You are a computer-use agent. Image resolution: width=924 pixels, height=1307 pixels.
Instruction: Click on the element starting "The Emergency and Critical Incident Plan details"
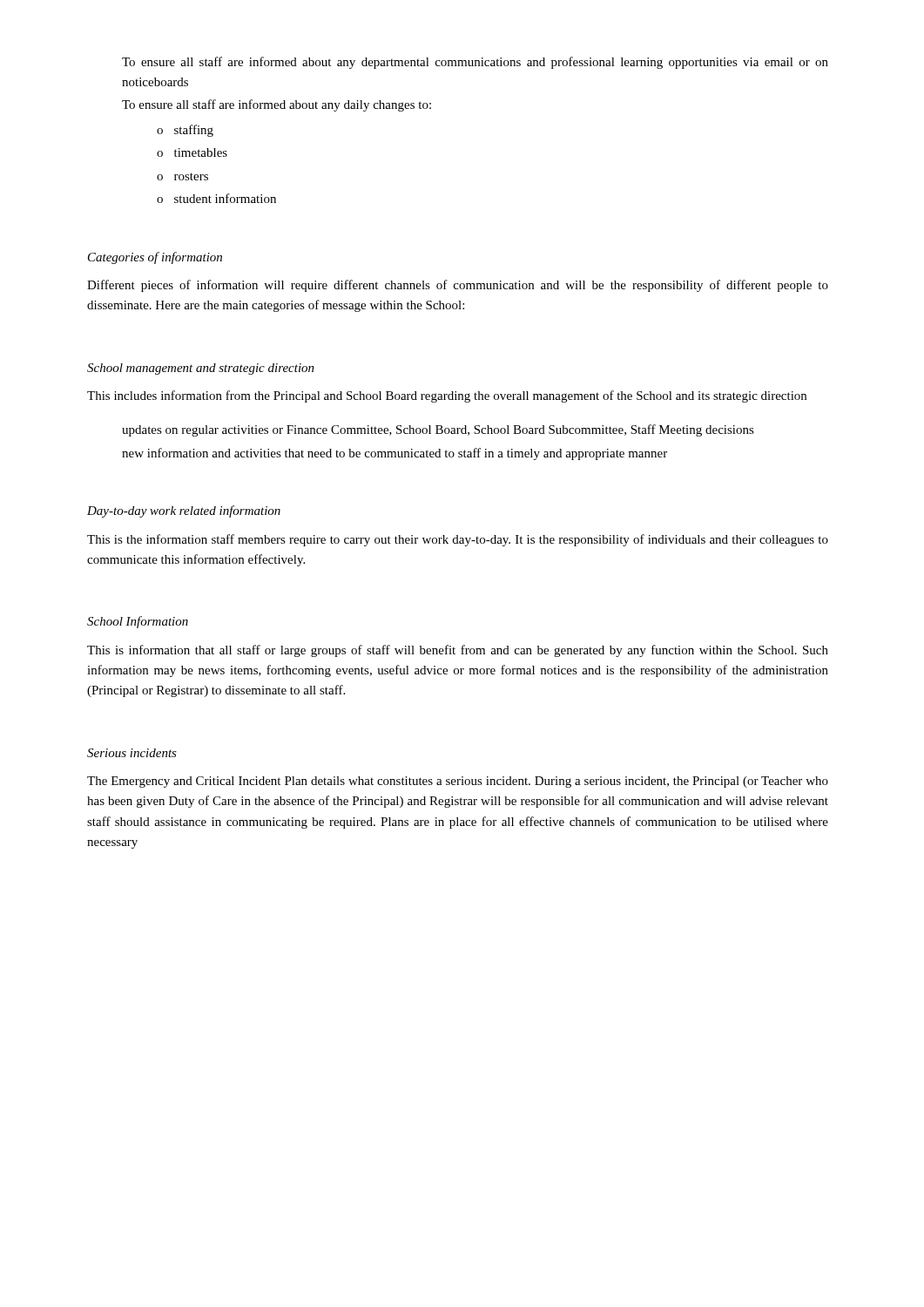[458, 811]
